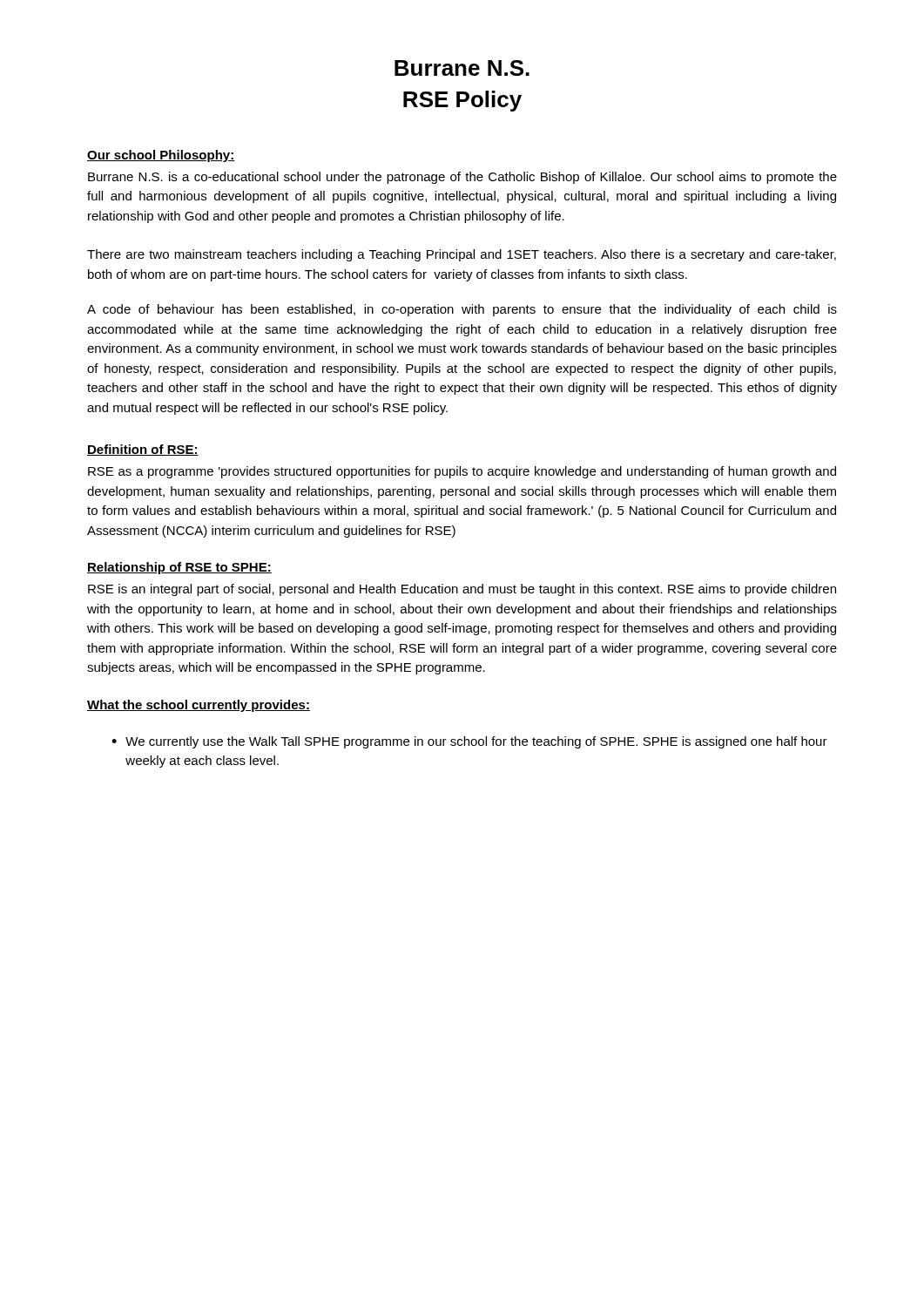Locate the text block containing "Burrane N.S. is a co-educational school under the"
This screenshot has height=1307, width=924.
click(462, 196)
